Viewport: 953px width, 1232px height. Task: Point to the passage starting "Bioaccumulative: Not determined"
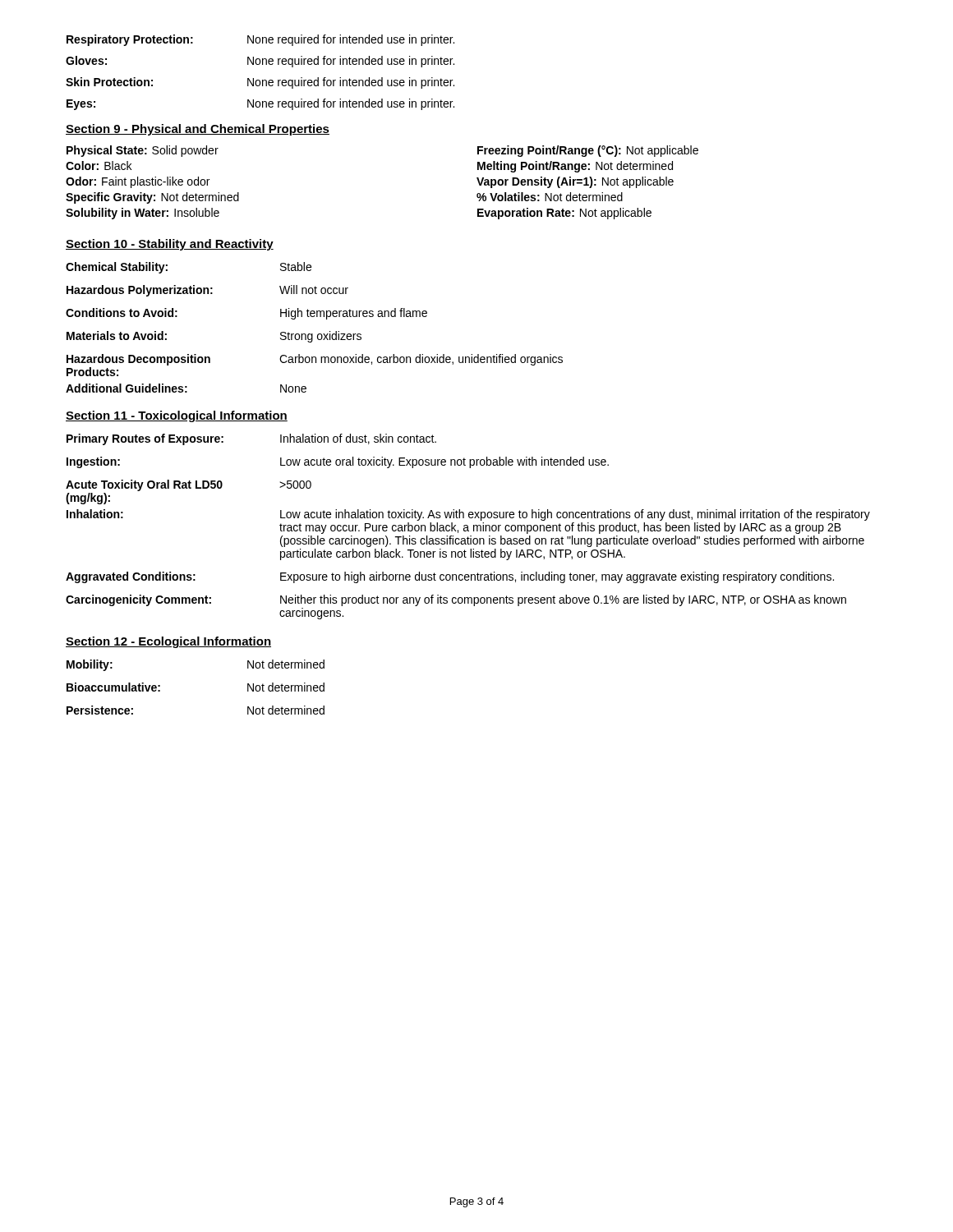click(x=115, y=687)
